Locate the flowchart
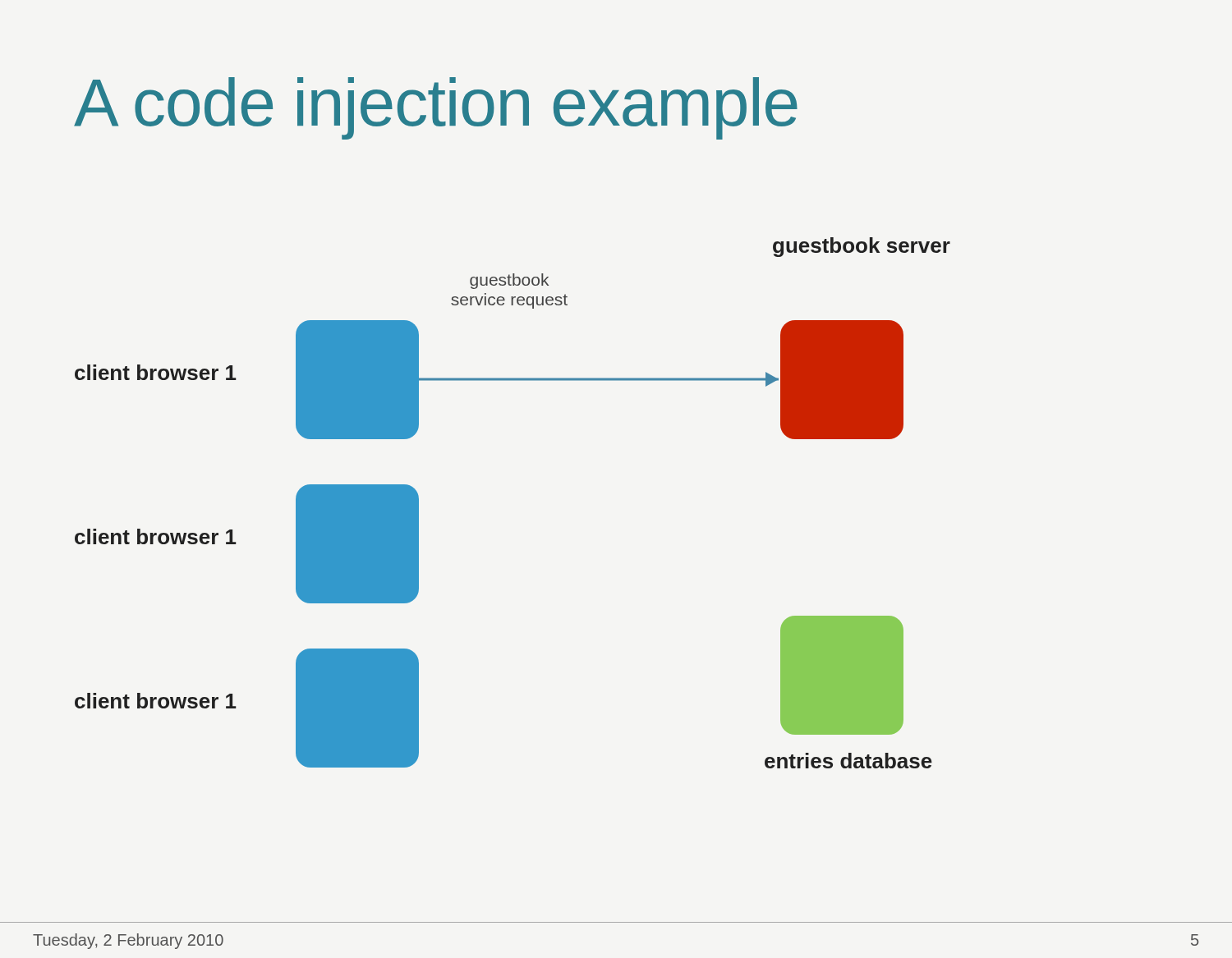Screen dimensions: 958x1232 616,517
